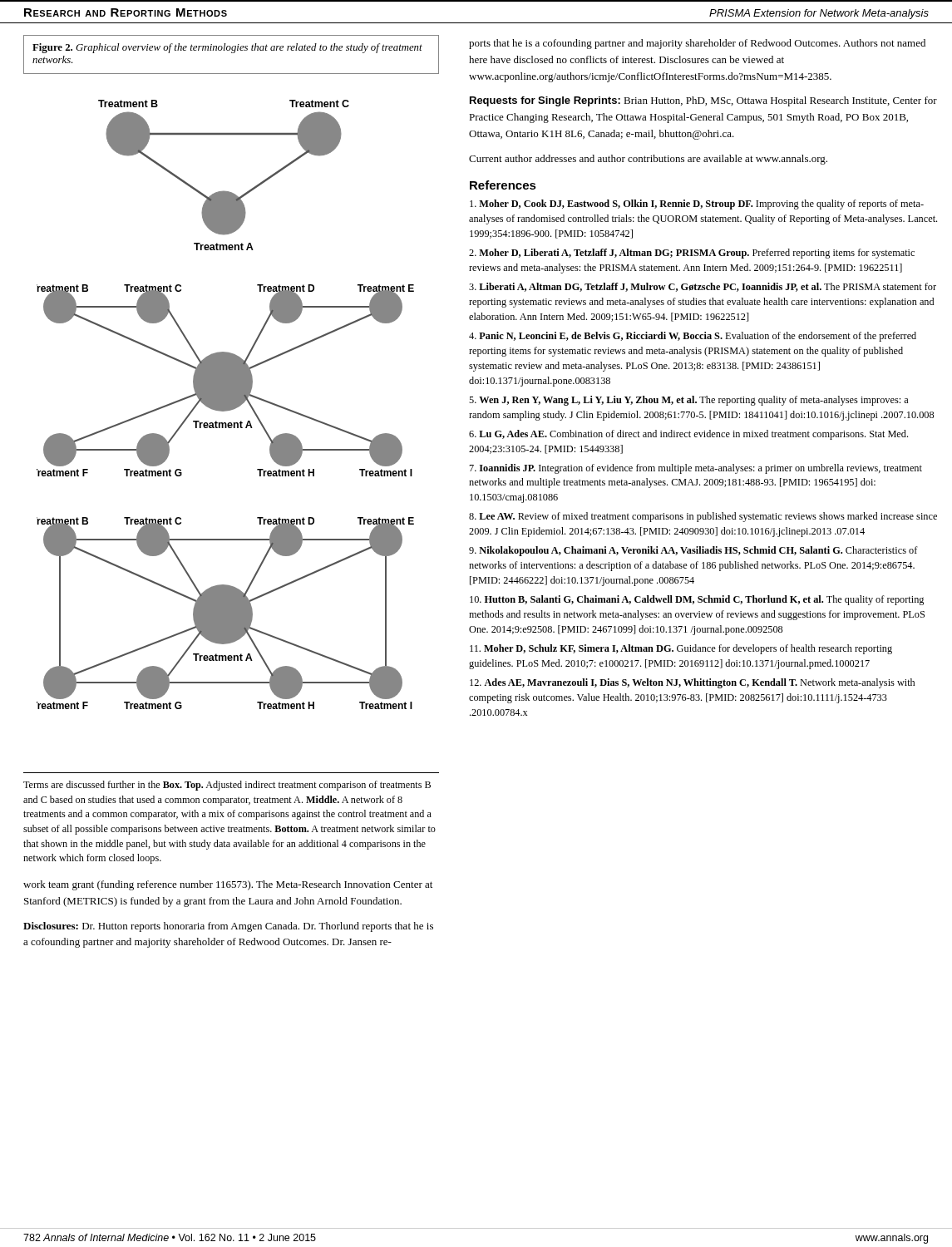The image size is (952, 1247).
Task: Select the network graph
Action: click(231, 425)
